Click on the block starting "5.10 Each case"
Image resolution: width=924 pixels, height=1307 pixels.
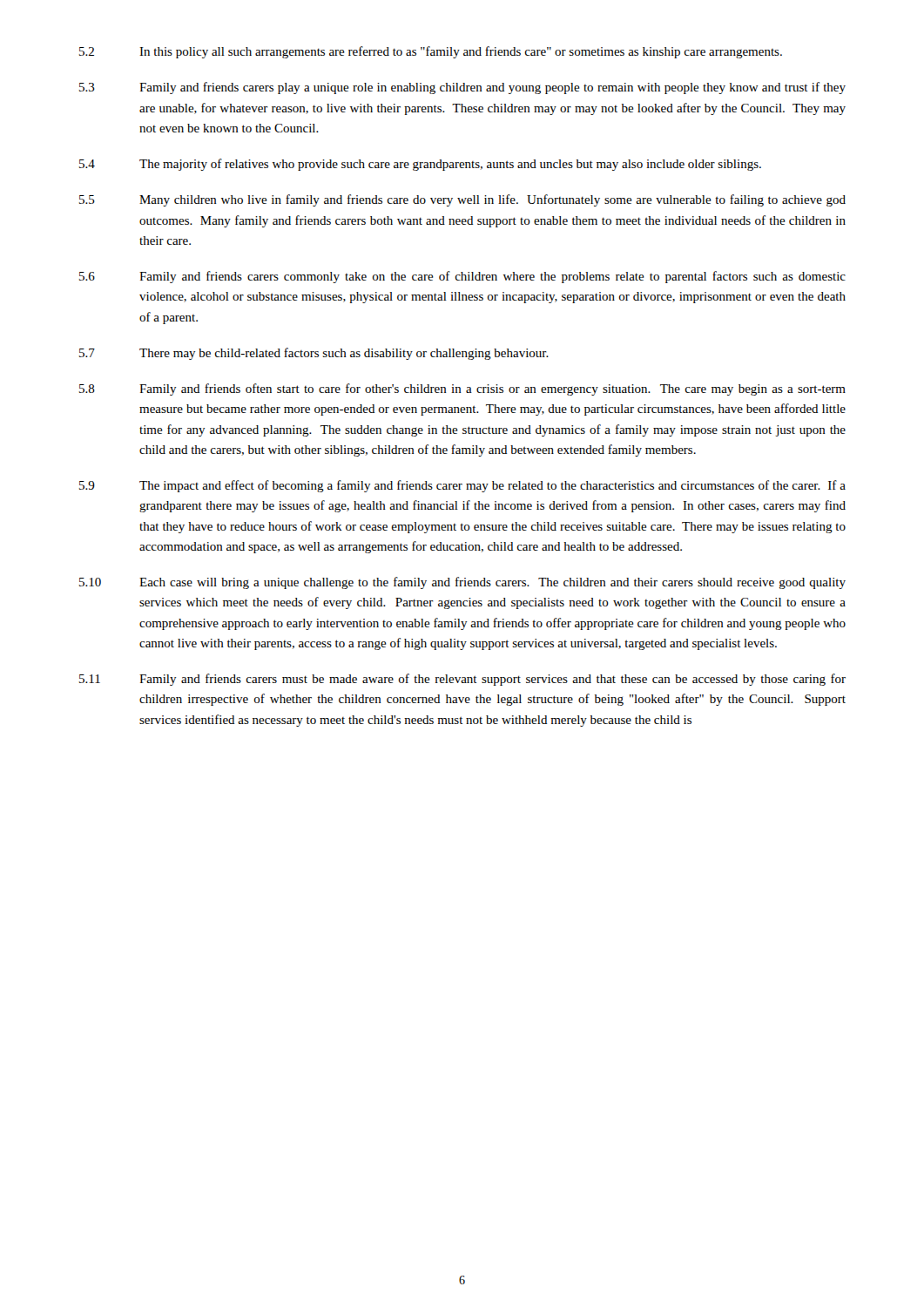(462, 613)
